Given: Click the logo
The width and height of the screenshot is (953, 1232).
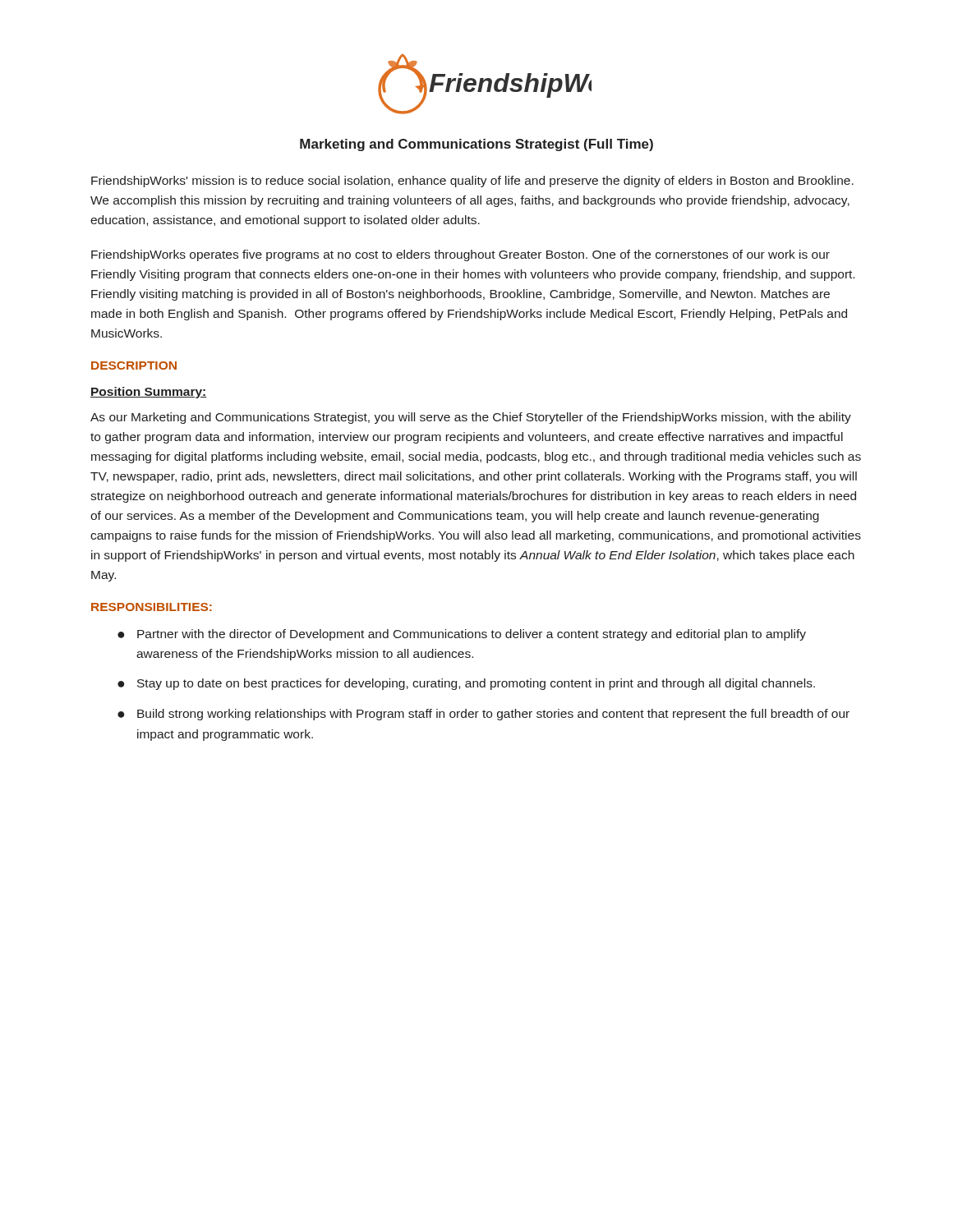Looking at the screenshot, I should (476, 83).
